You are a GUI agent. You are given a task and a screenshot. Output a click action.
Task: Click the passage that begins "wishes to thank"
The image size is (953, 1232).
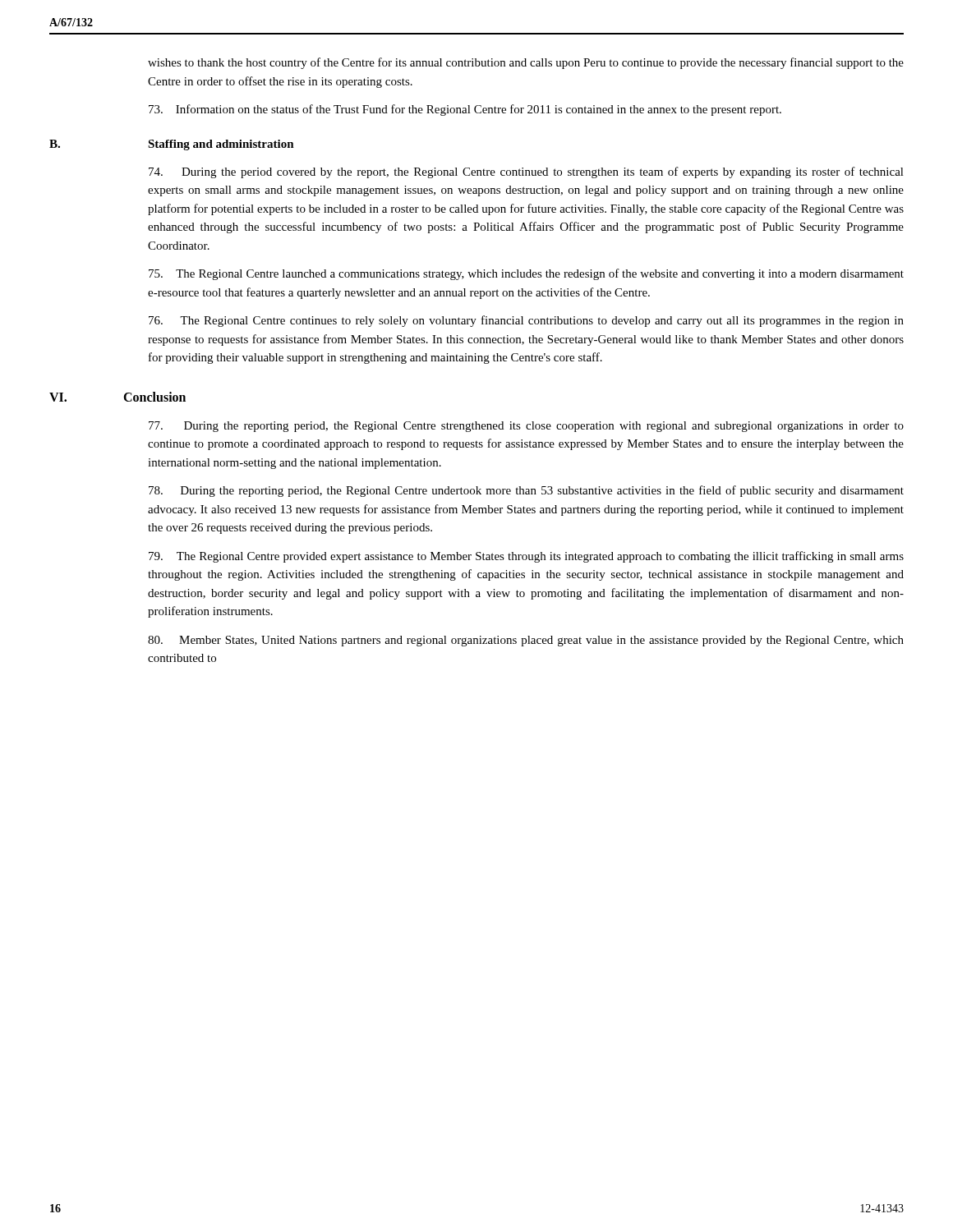[x=526, y=72]
